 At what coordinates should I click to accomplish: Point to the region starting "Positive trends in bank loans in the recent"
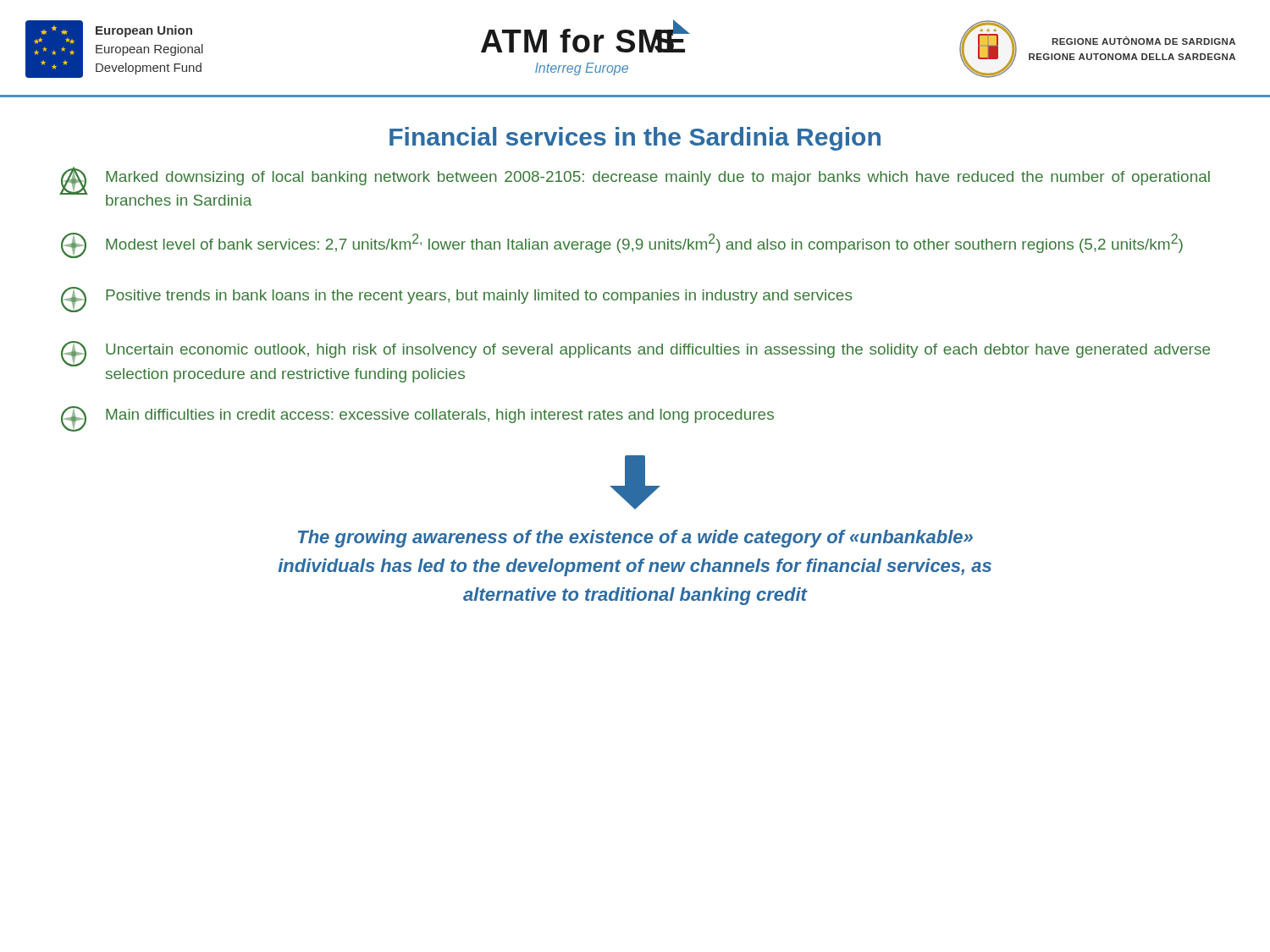click(456, 302)
